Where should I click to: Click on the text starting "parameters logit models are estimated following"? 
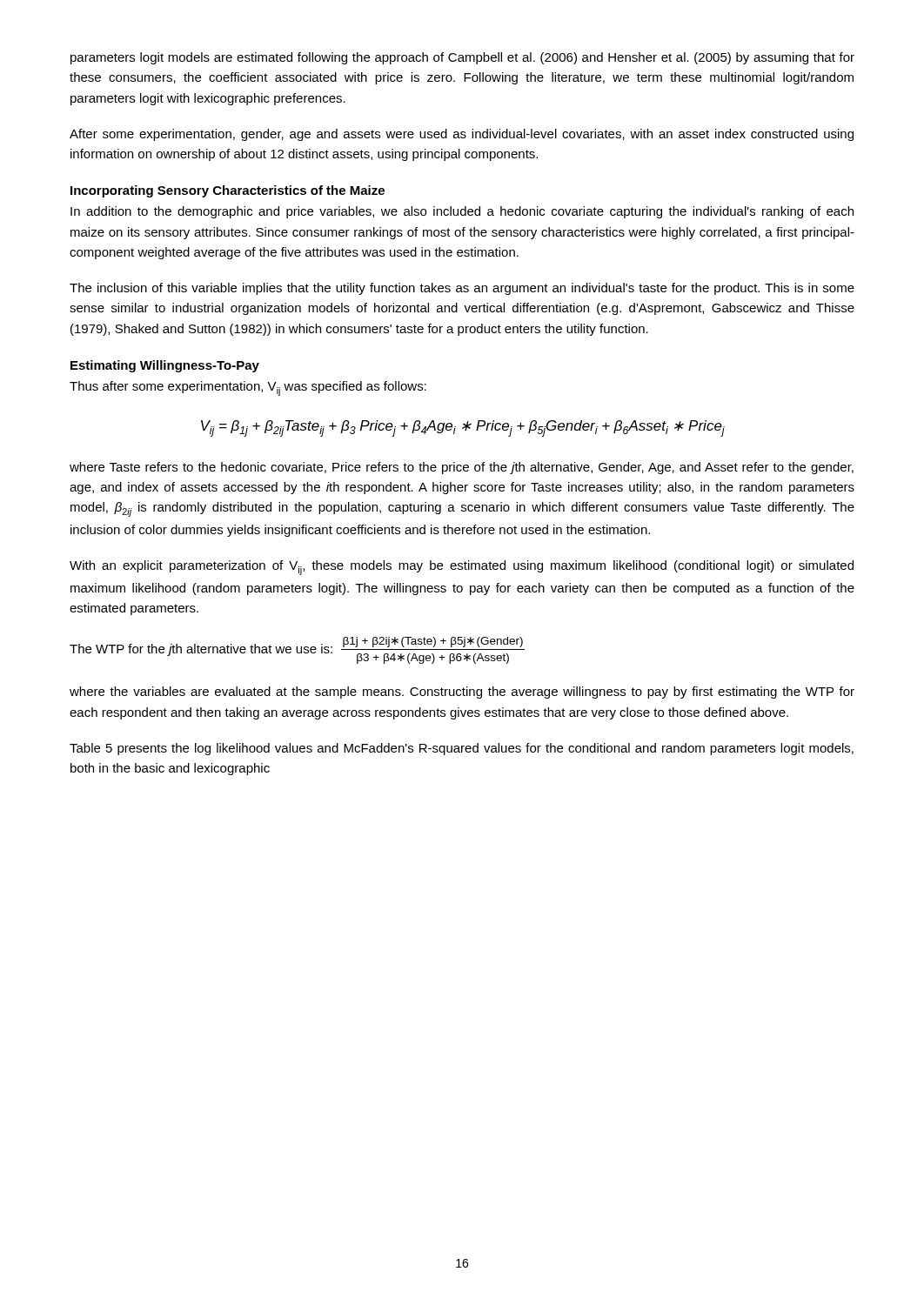click(x=462, y=77)
